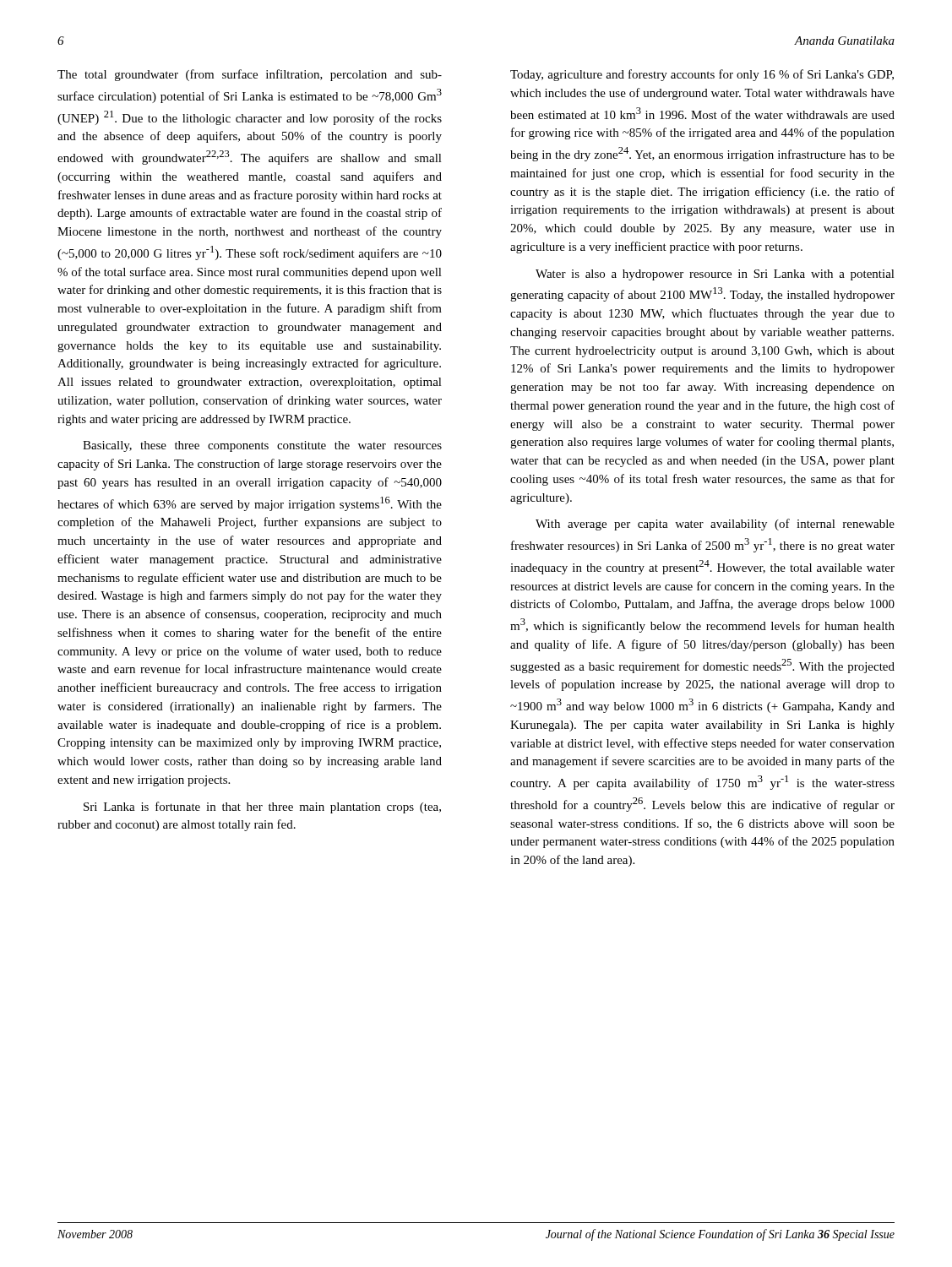Point to the block beginning "The total groundwater (from surface infiltration, percolation and"

(250, 247)
